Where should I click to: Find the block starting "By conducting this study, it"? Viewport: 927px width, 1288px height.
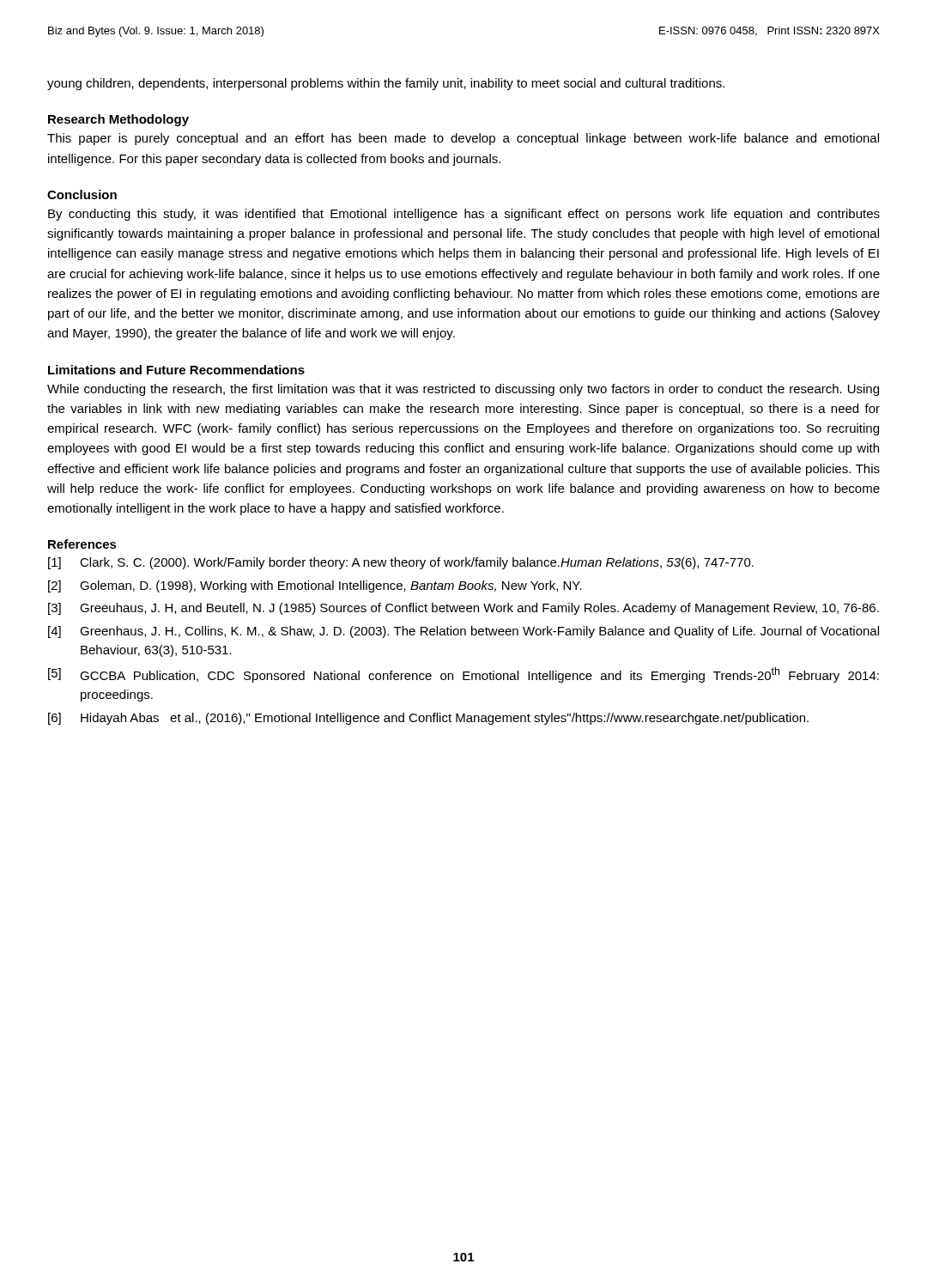tap(464, 273)
